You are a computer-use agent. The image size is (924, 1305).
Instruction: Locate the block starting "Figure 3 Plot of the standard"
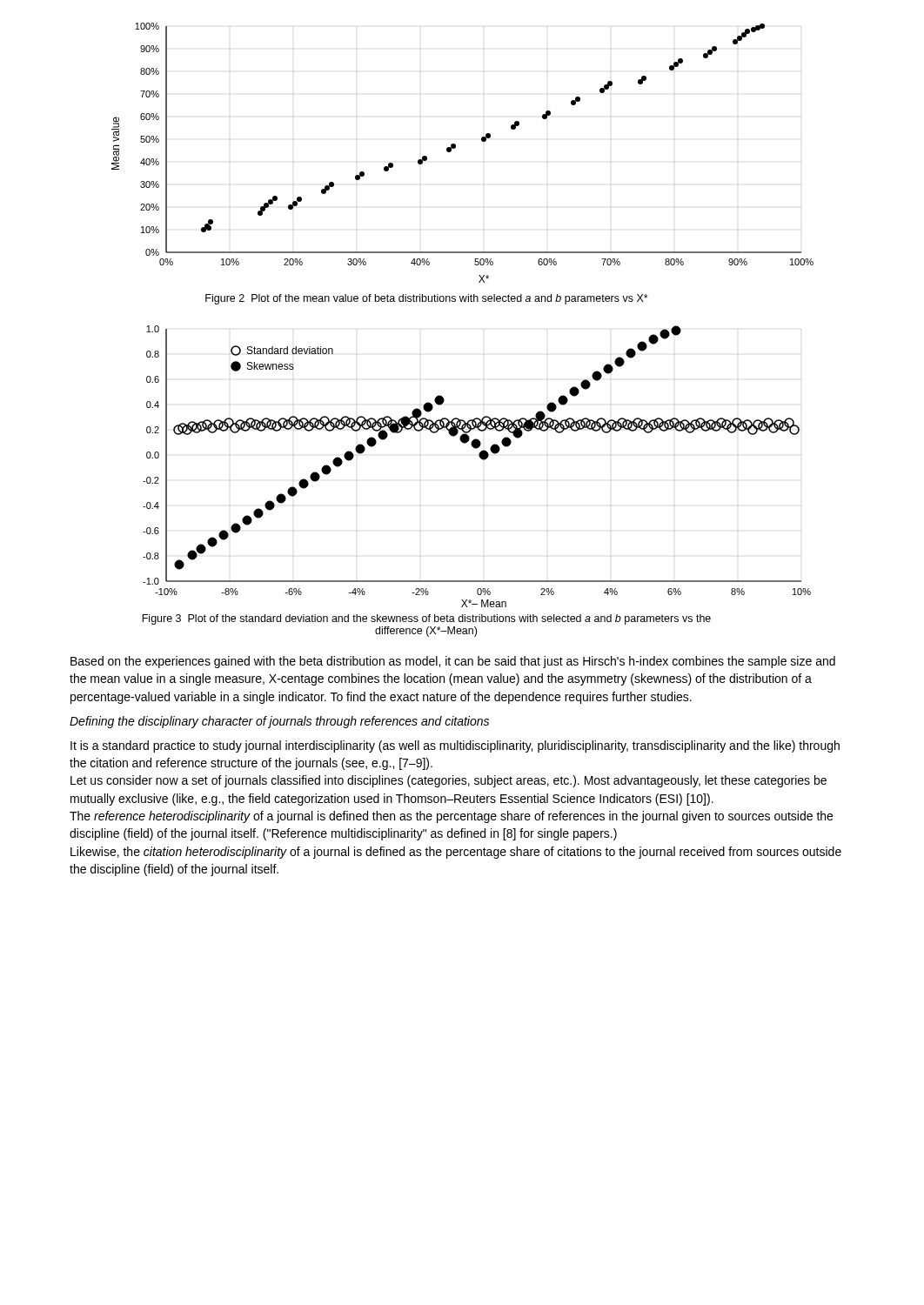point(426,625)
